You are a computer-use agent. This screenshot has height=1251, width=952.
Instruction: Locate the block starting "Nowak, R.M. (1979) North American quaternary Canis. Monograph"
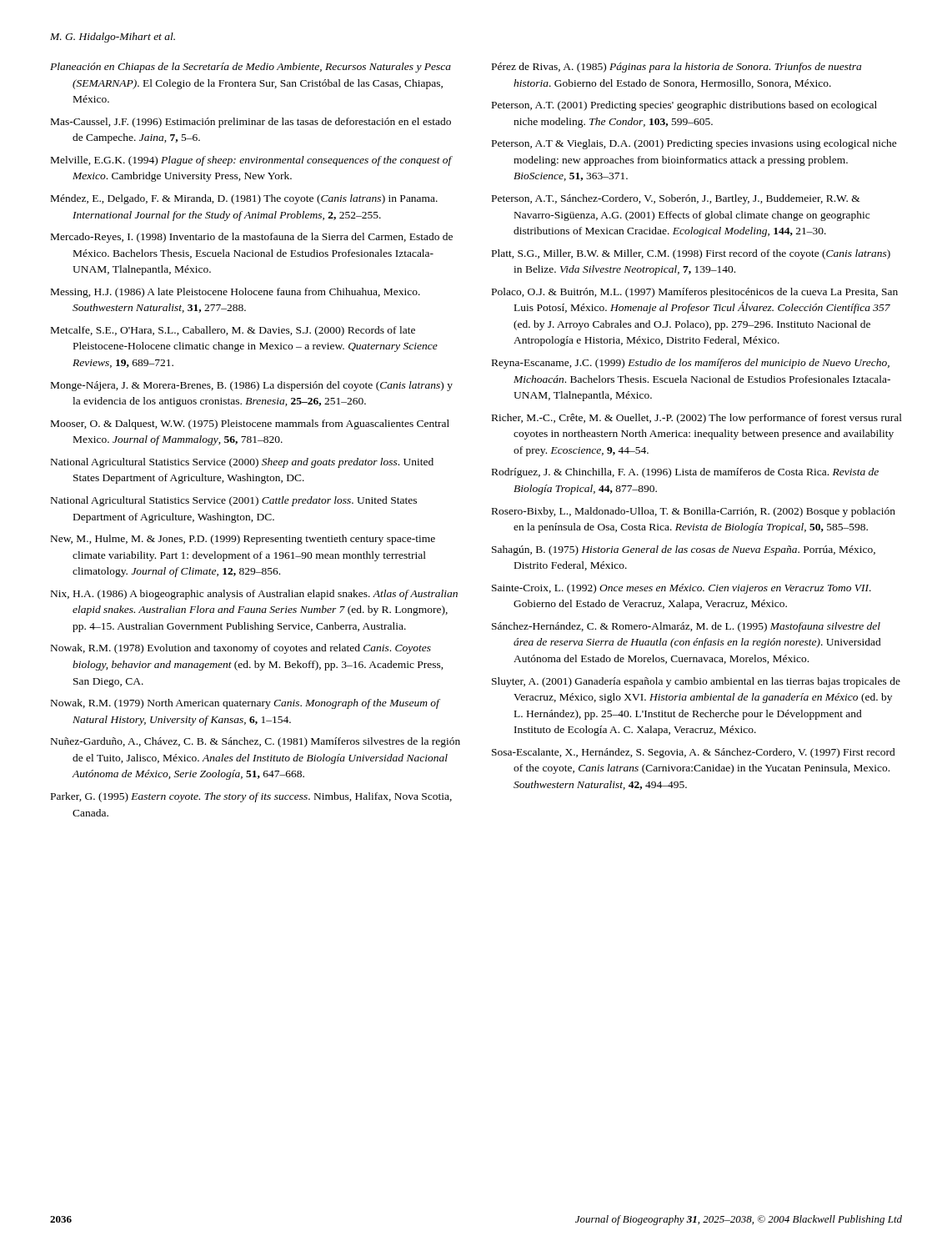pyautogui.click(x=245, y=711)
